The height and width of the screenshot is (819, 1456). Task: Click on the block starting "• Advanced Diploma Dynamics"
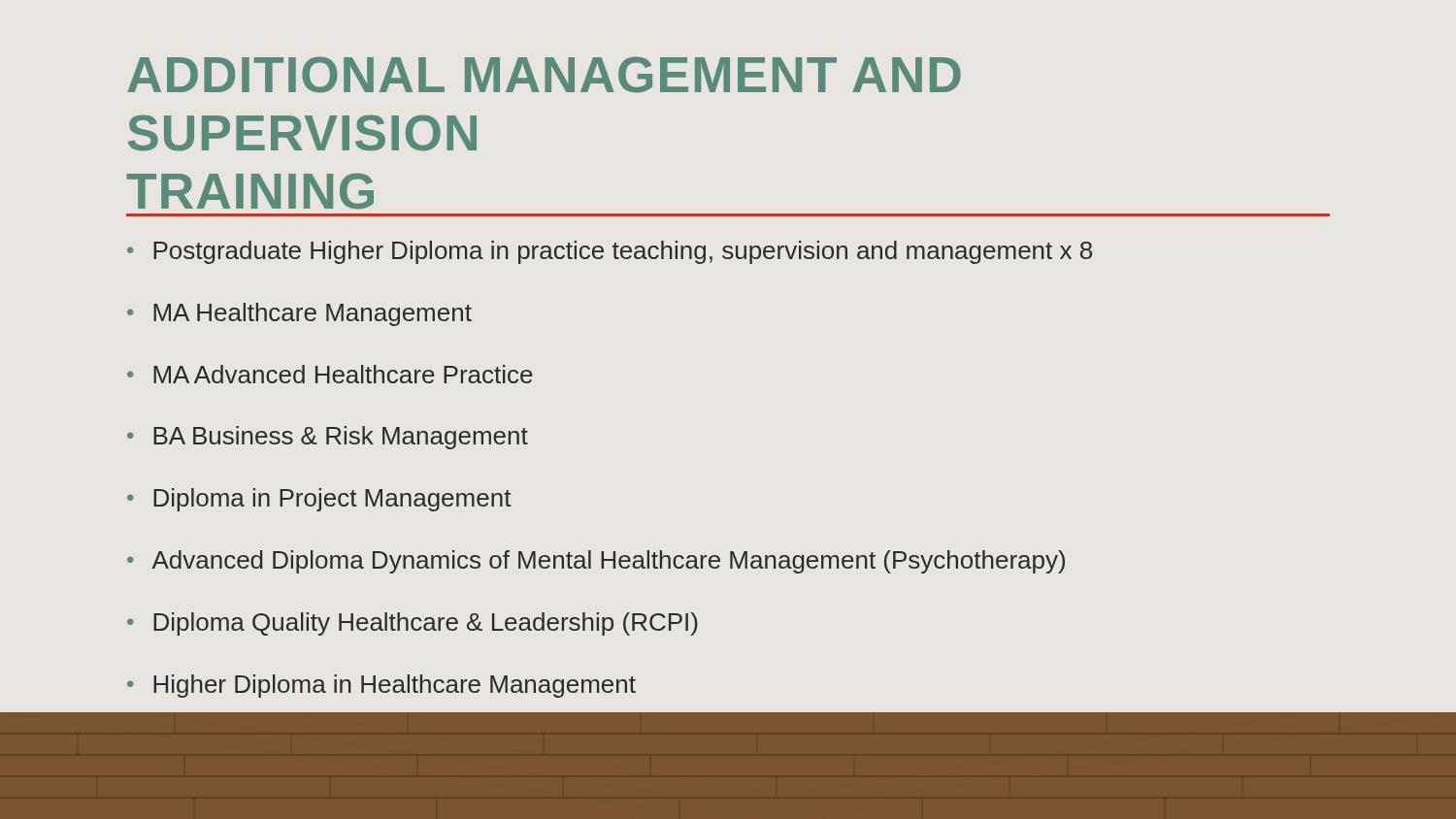[596, 561]
